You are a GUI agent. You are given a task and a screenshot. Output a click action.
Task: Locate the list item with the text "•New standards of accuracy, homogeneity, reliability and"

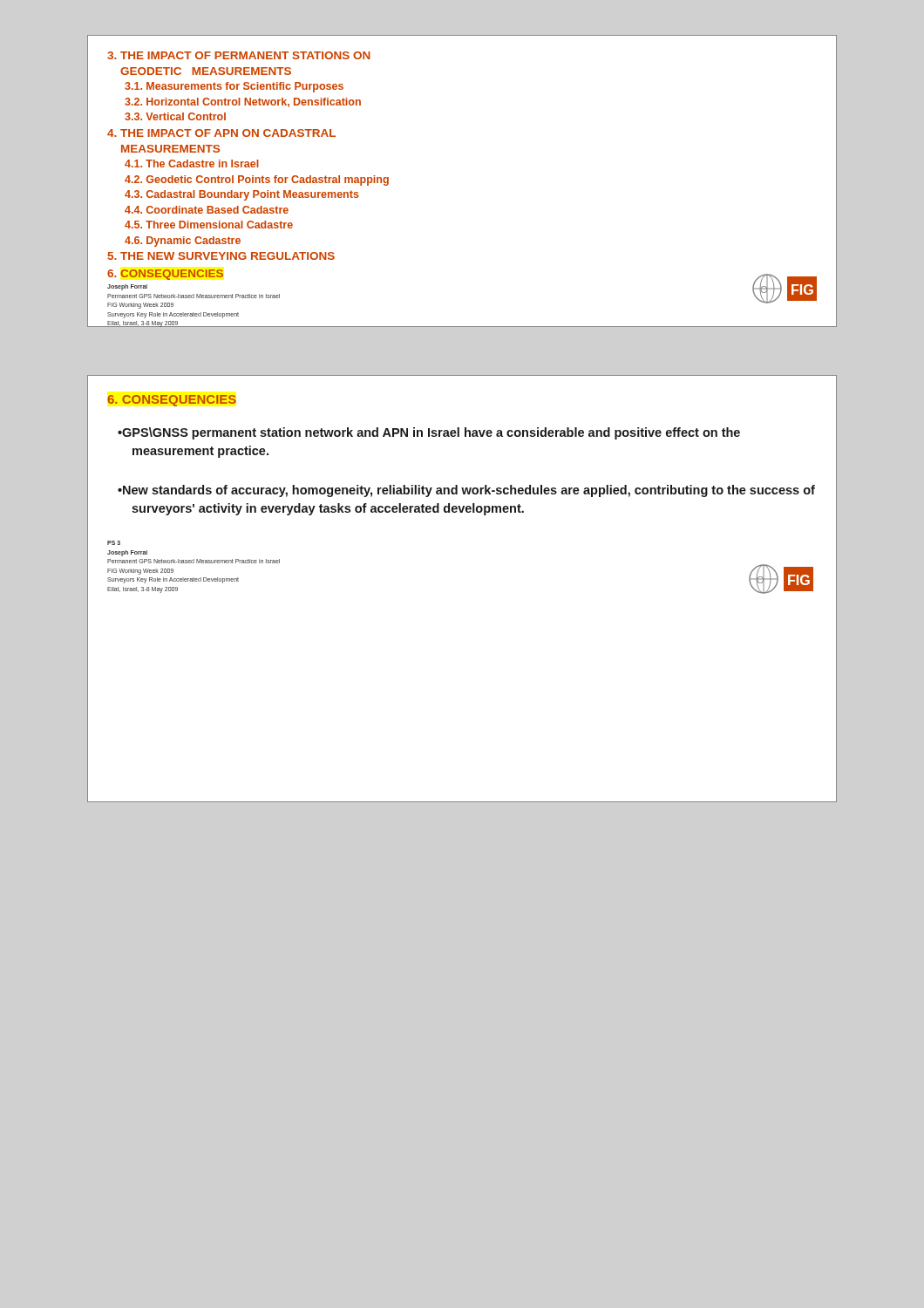[x=473, y=499]
